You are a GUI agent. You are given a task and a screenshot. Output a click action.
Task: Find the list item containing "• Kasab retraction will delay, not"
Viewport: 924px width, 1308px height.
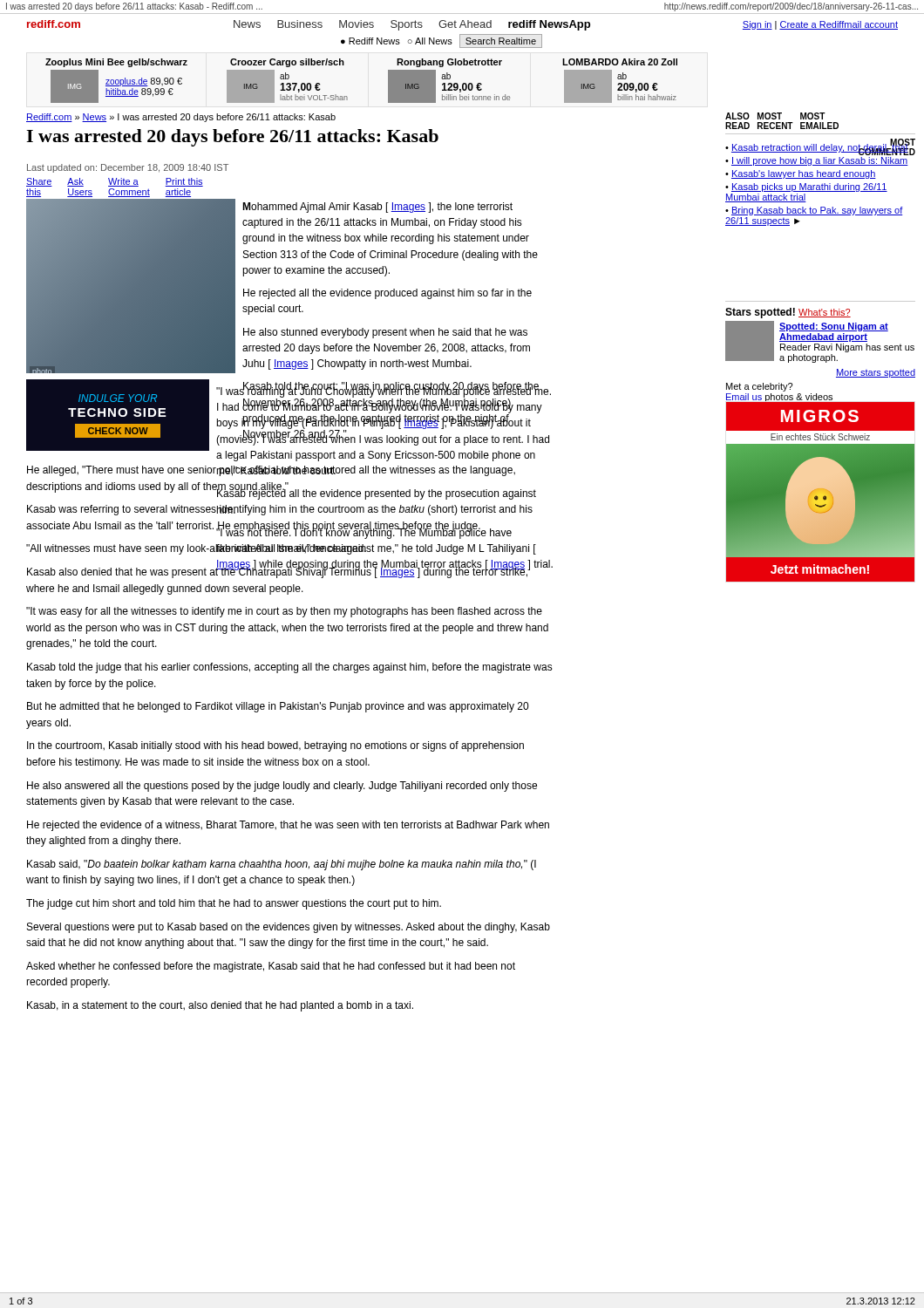tap(816, 147)
